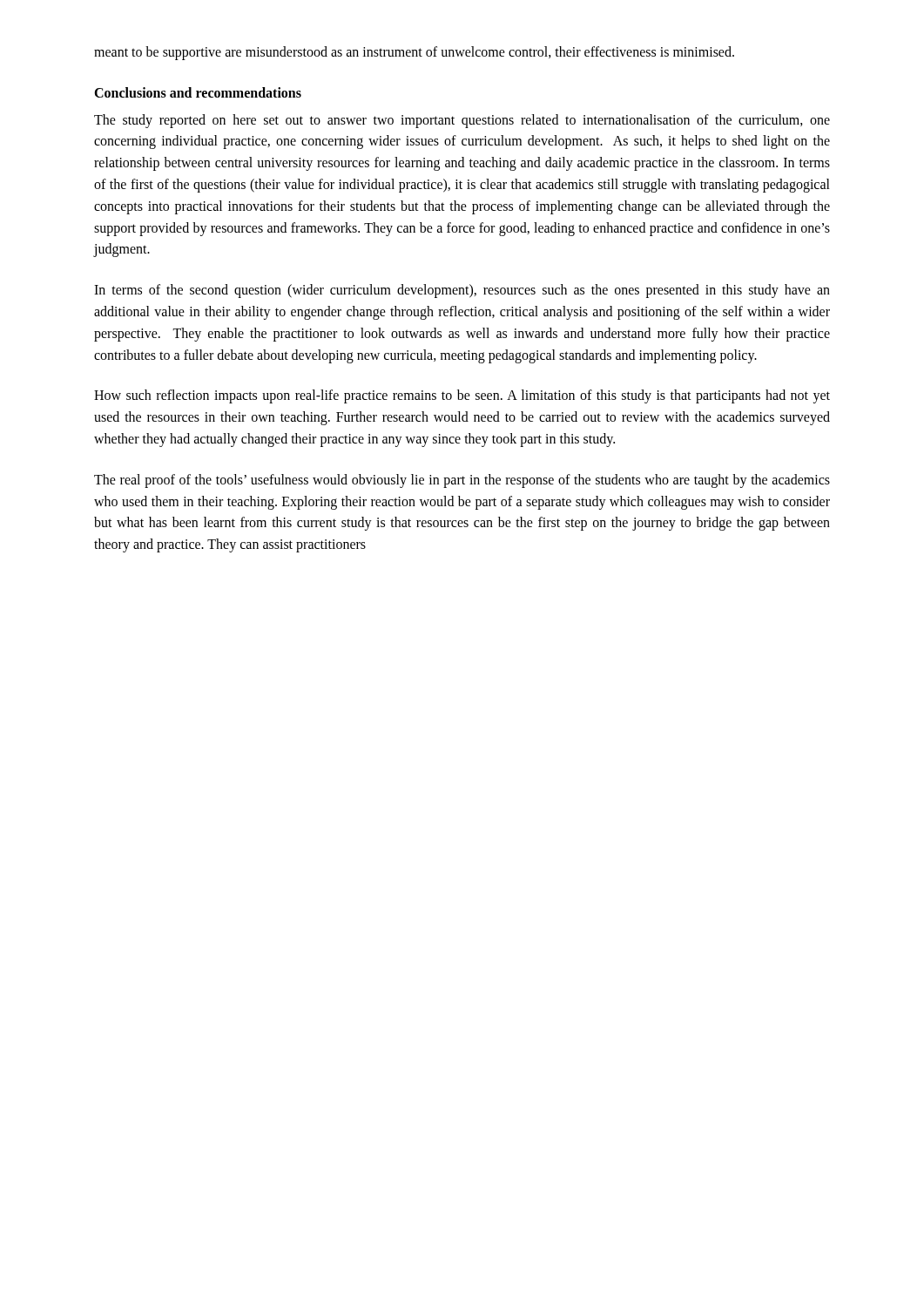Locate the block starting "Conclusions and recommendations"
The width and height of the screenshot is (924, 1307).
tap(198, 93)
